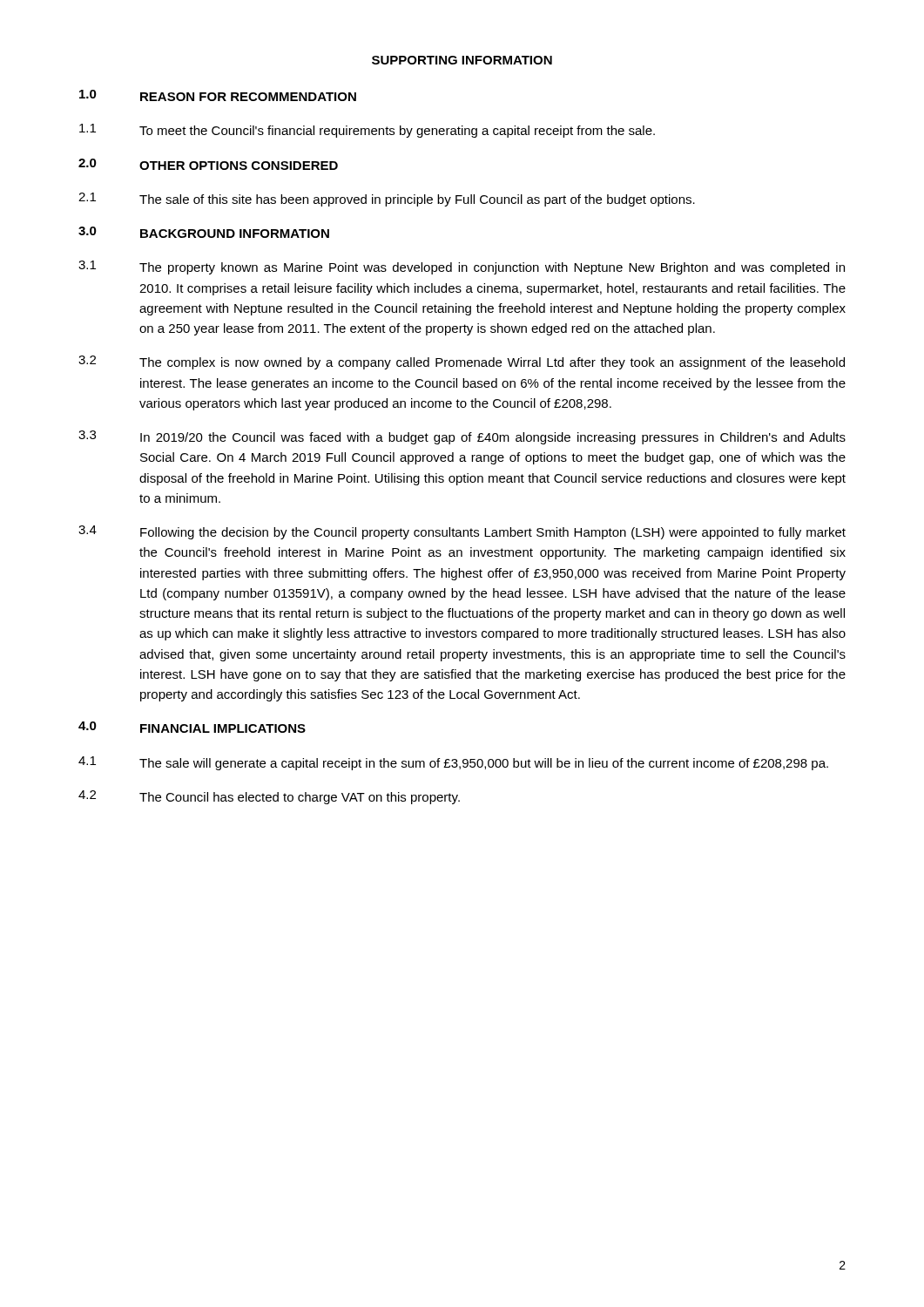Locate the section header that reads "SUPPORTING INFORMATION"
924x1307 pixels.
pos(462,60)
